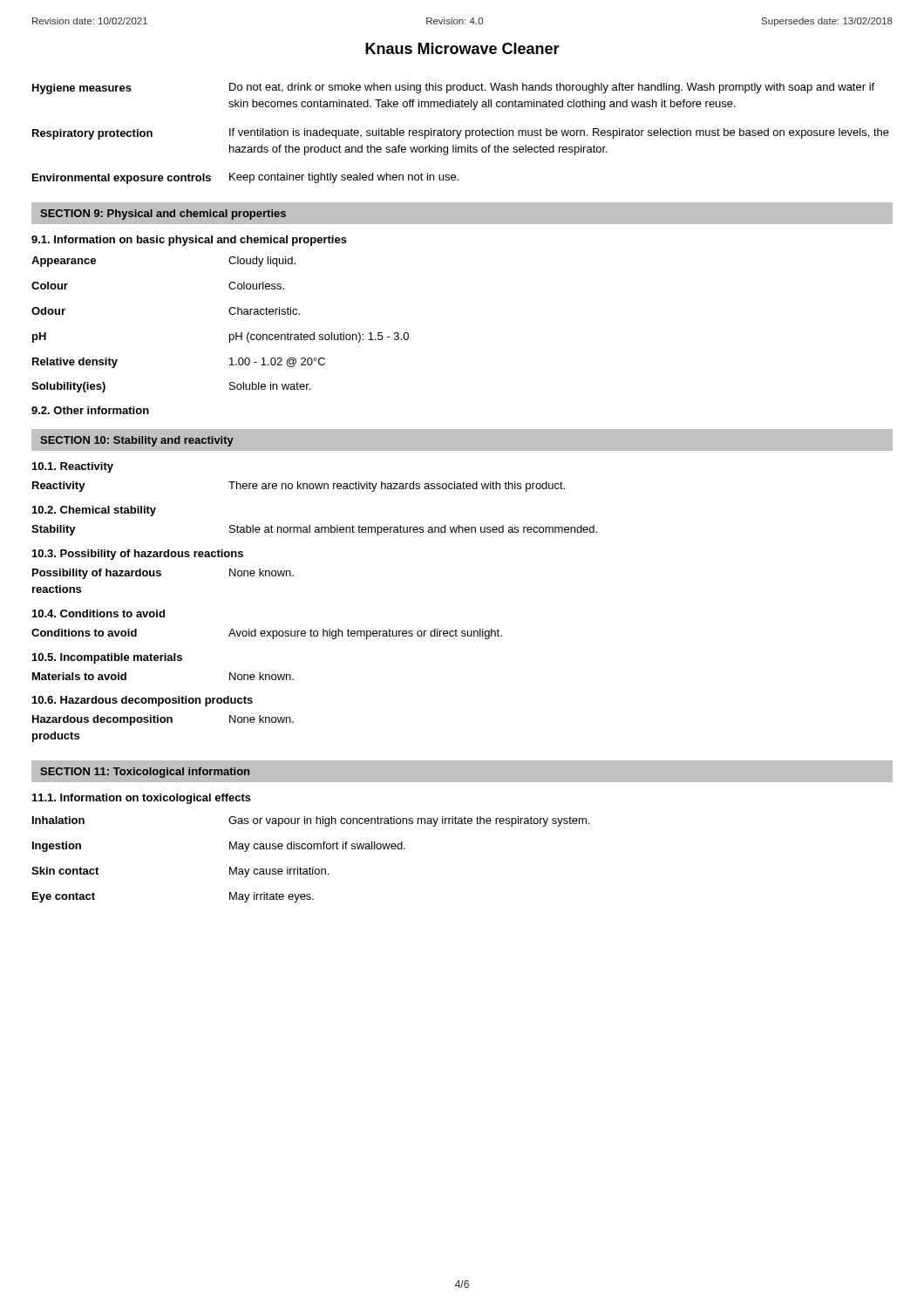This screenshot has width=924, height=1308.
Task: Click the passage that begins "Hazardous decomposition products"
Action: (163, 720)
